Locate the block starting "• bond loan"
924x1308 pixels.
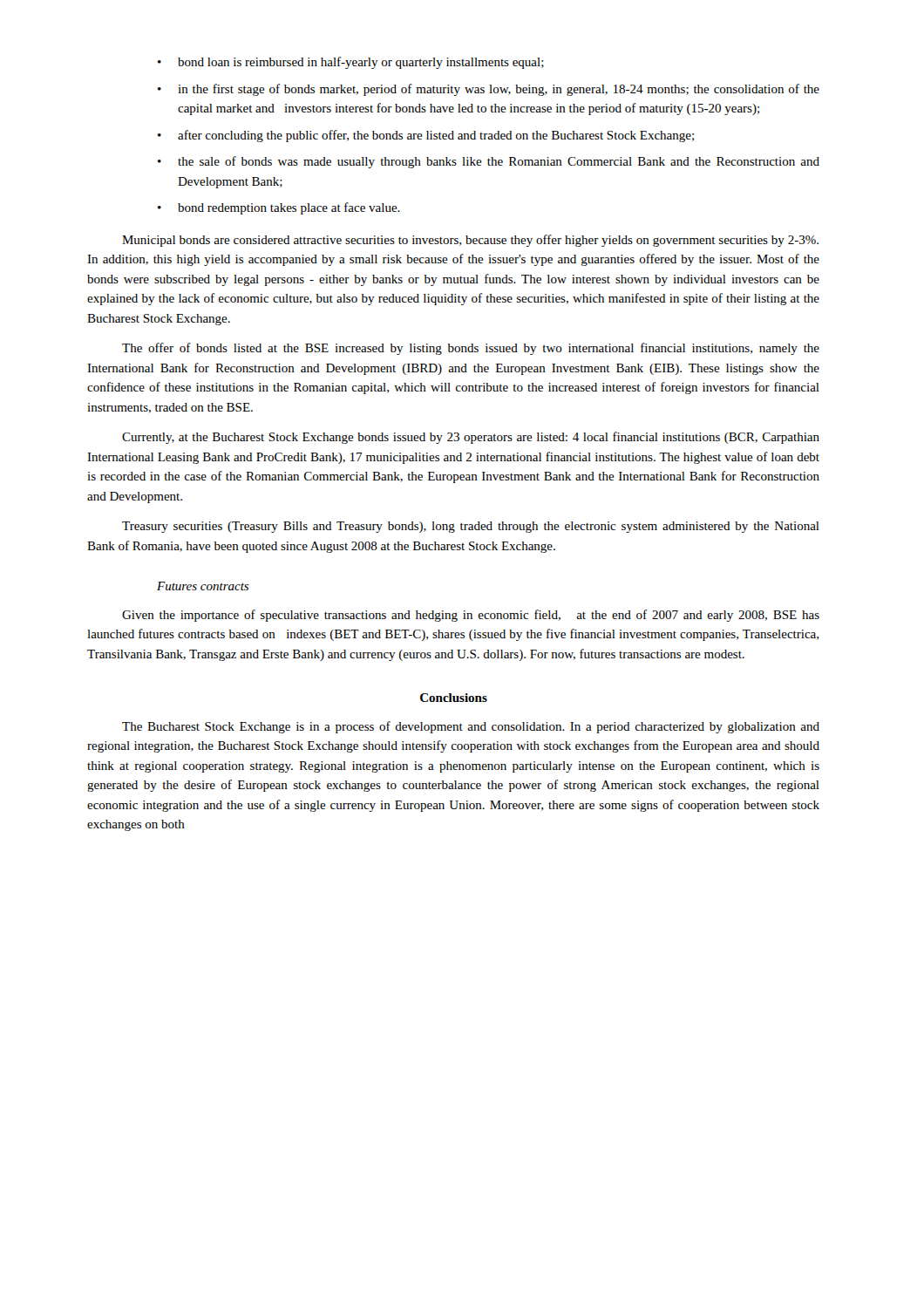click(x=488, y=62)
